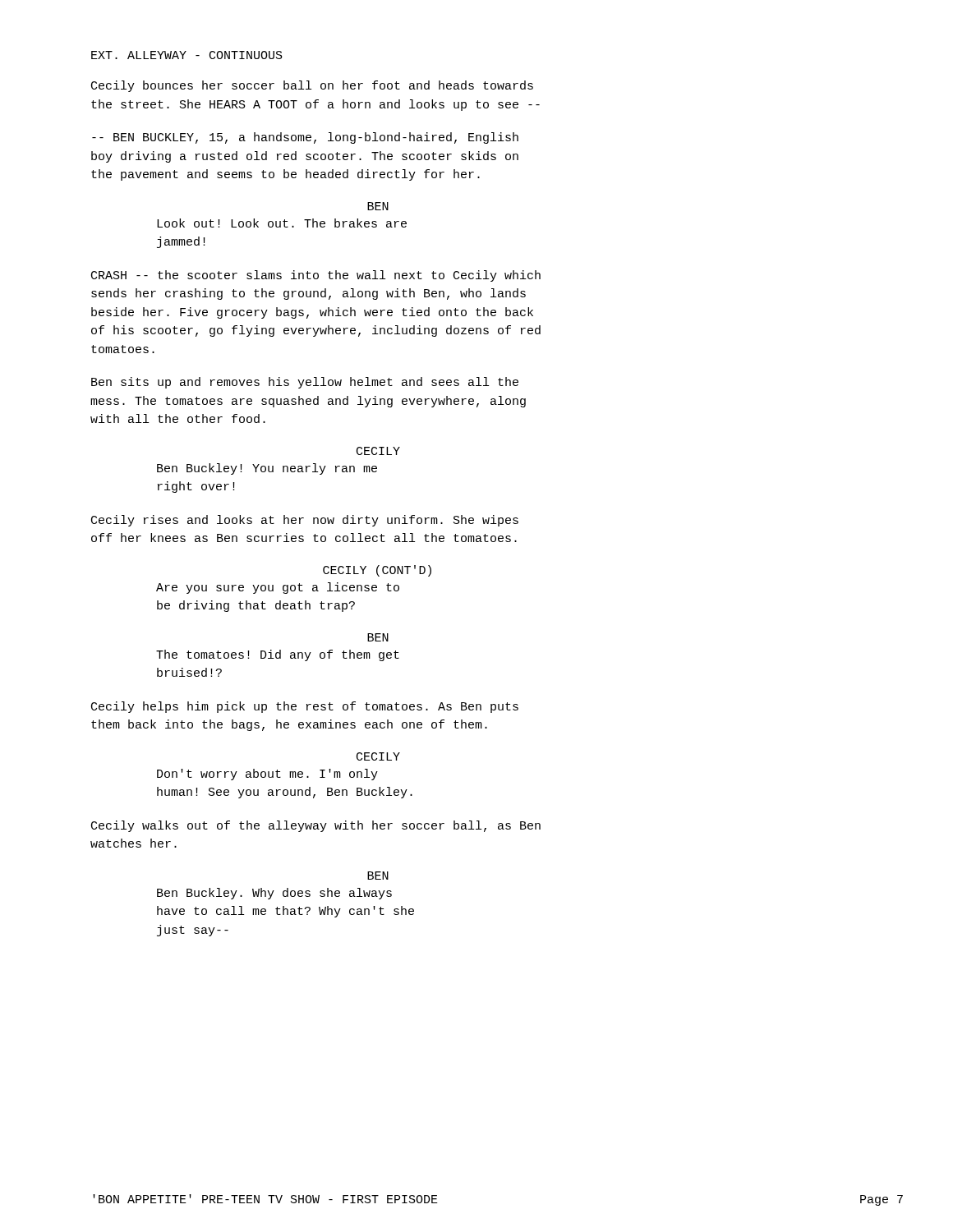Click where it says "CECILY (CONT'D)"
953x1232 pixels.
(378, 571)
